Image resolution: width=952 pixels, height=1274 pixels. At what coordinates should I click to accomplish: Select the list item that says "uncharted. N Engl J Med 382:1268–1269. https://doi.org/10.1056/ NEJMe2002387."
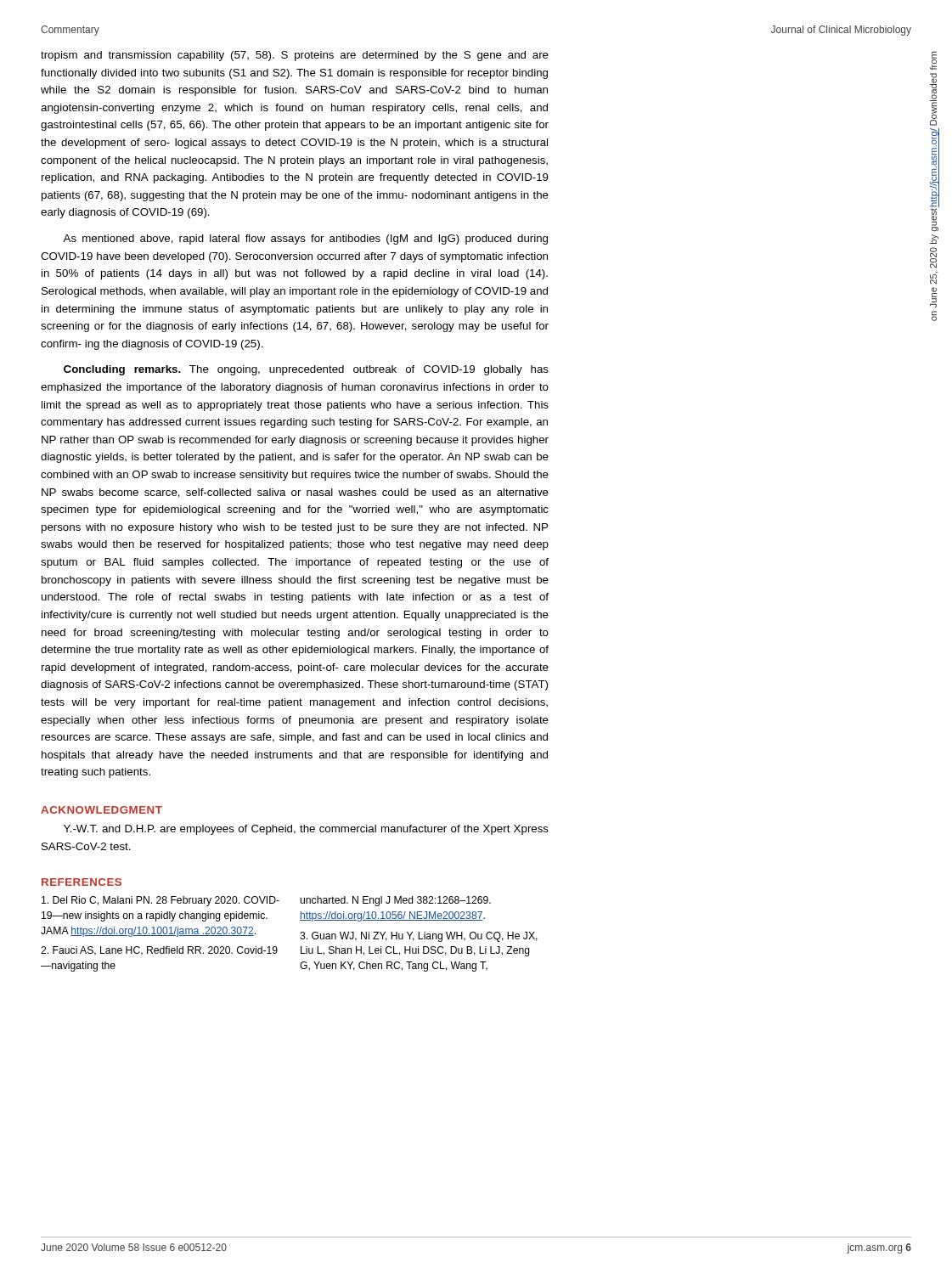[x=396, y=908]
